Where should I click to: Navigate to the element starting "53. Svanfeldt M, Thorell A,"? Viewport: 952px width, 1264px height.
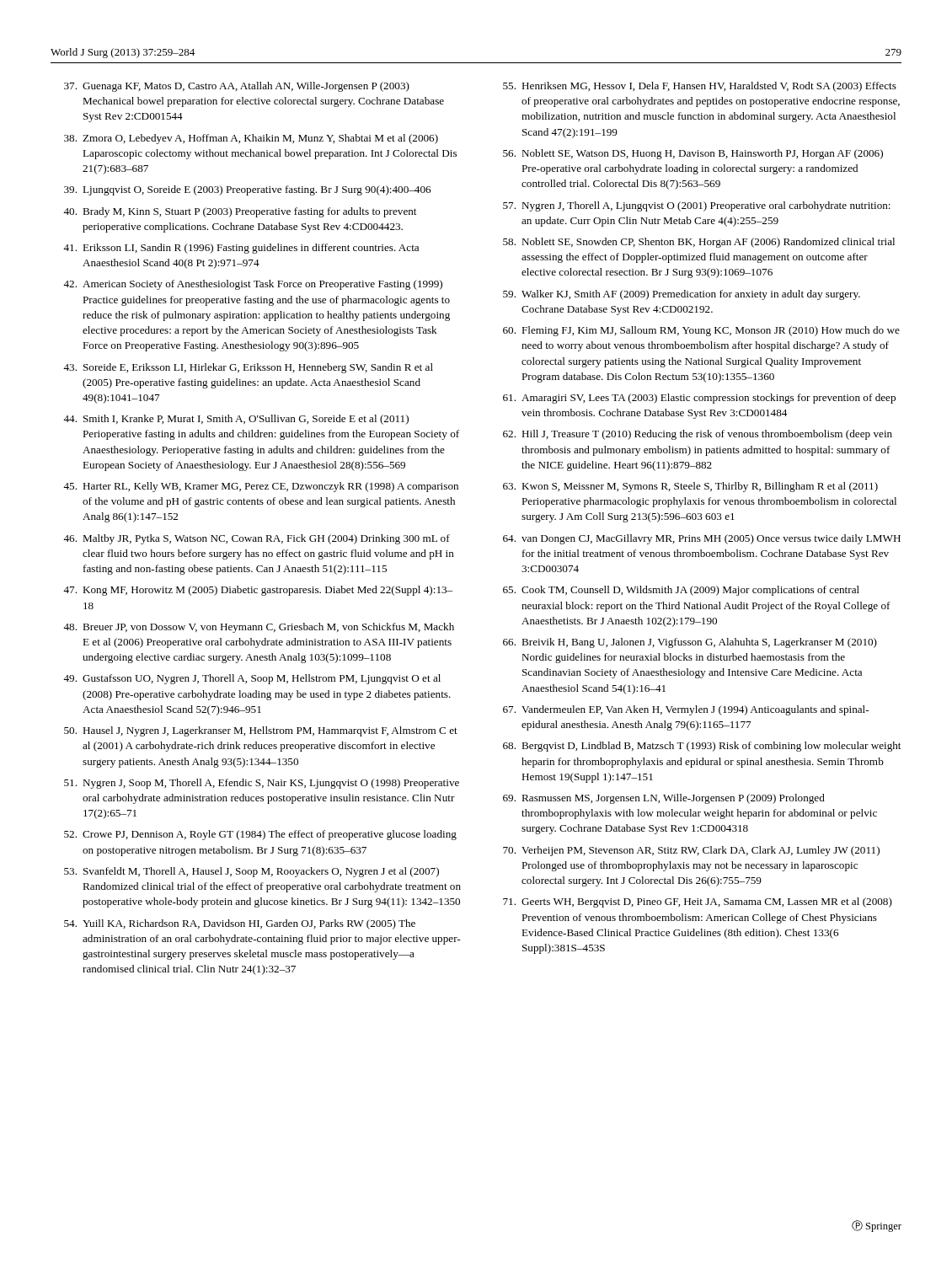click(257, 887)
